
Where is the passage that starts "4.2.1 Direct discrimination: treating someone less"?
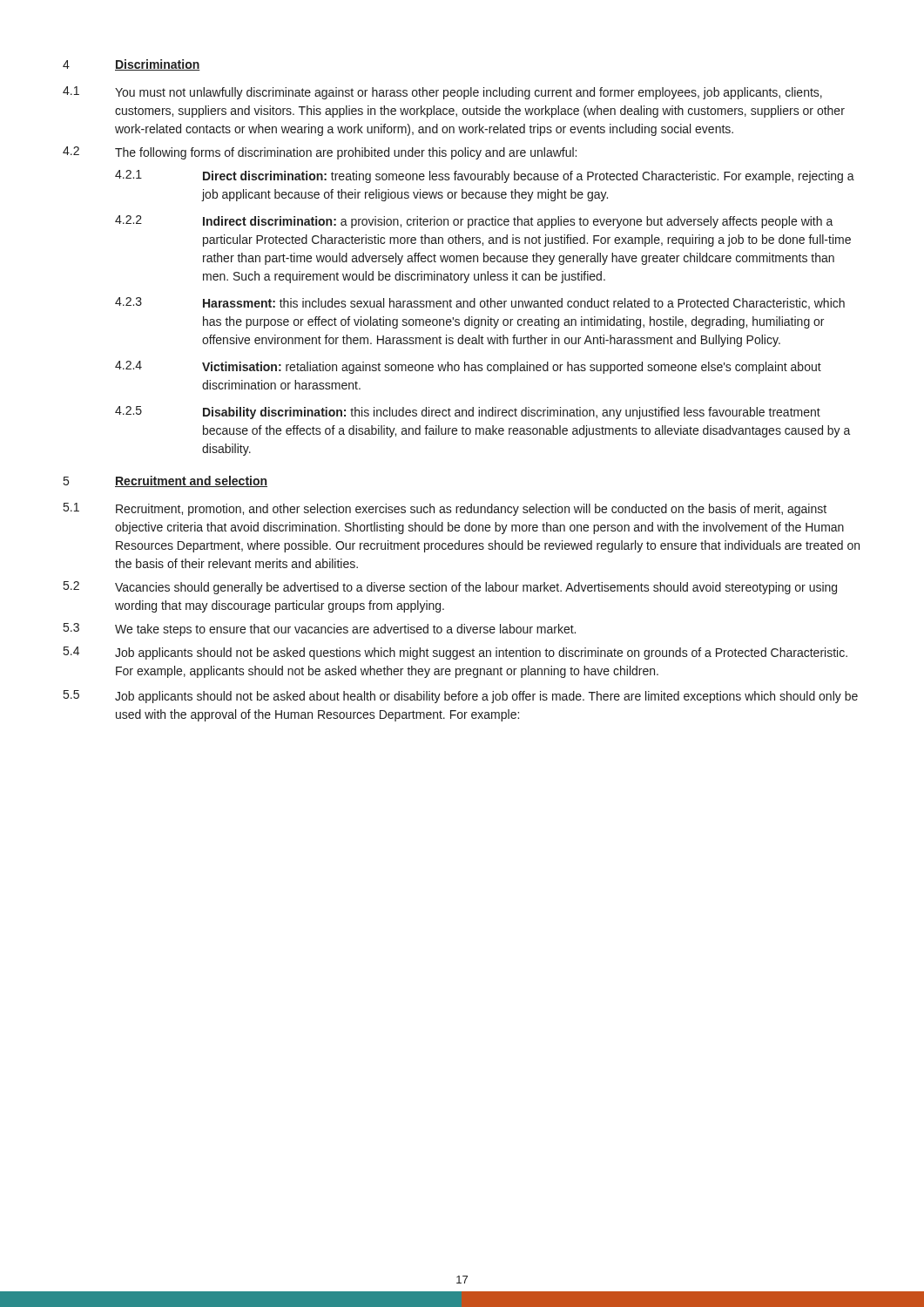pos(488,186)
